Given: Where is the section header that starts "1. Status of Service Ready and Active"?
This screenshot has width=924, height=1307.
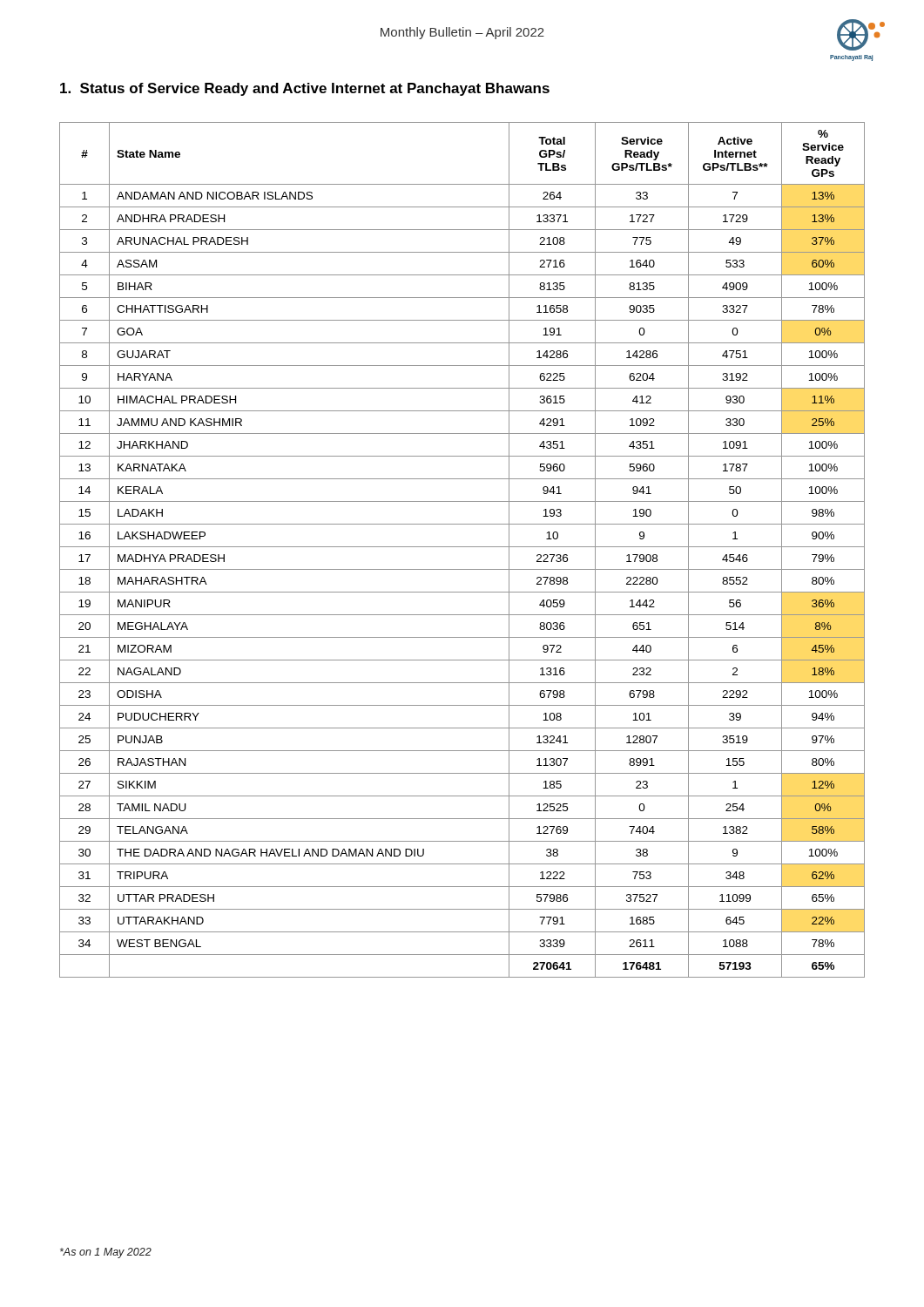Looking at the screenshot, I should pos(305,88).
